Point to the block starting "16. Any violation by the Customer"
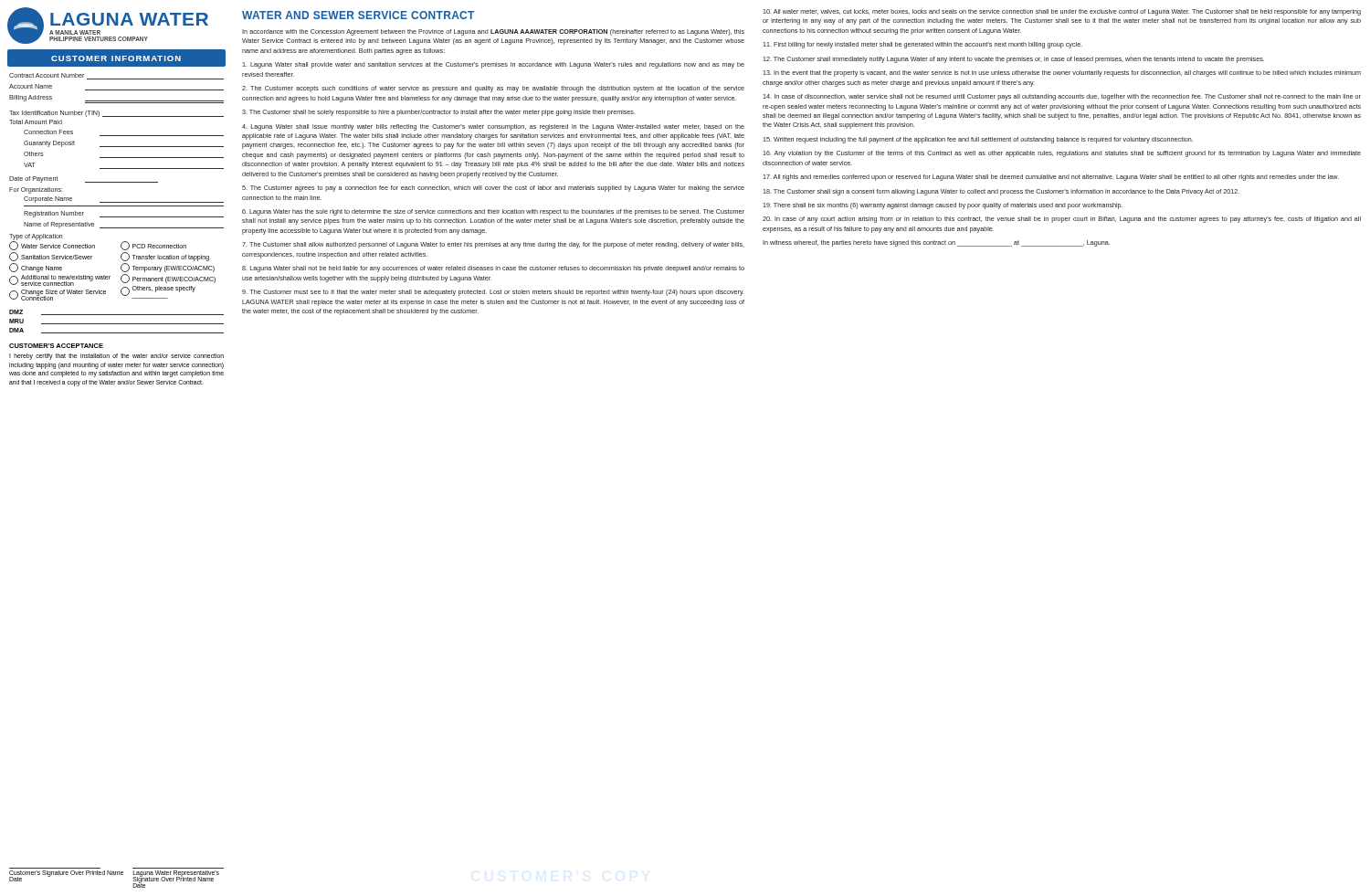The image size is (1370, 896). (x=1062, y=159)
